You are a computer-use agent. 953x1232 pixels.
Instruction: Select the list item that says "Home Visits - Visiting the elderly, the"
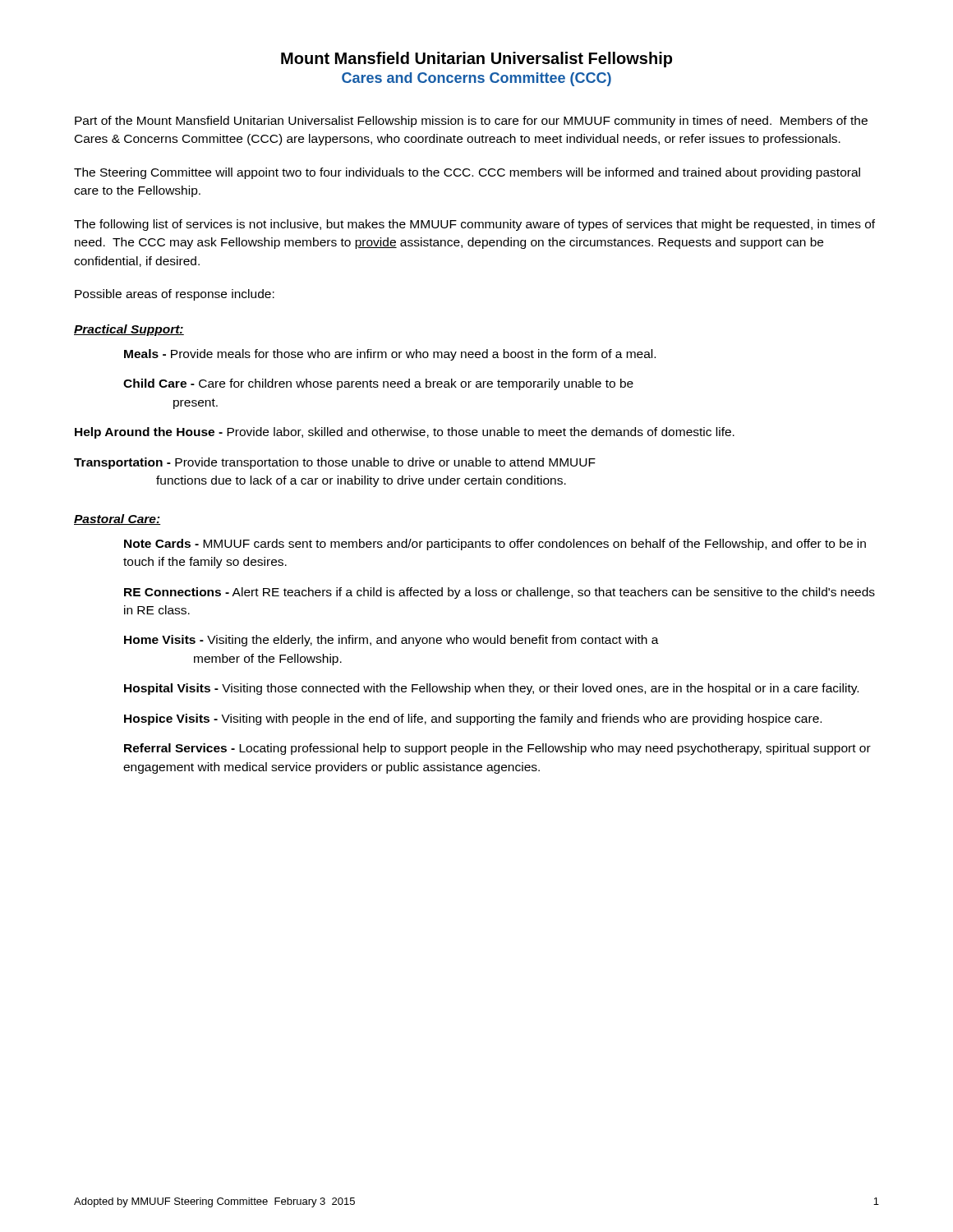coord(391,650)
